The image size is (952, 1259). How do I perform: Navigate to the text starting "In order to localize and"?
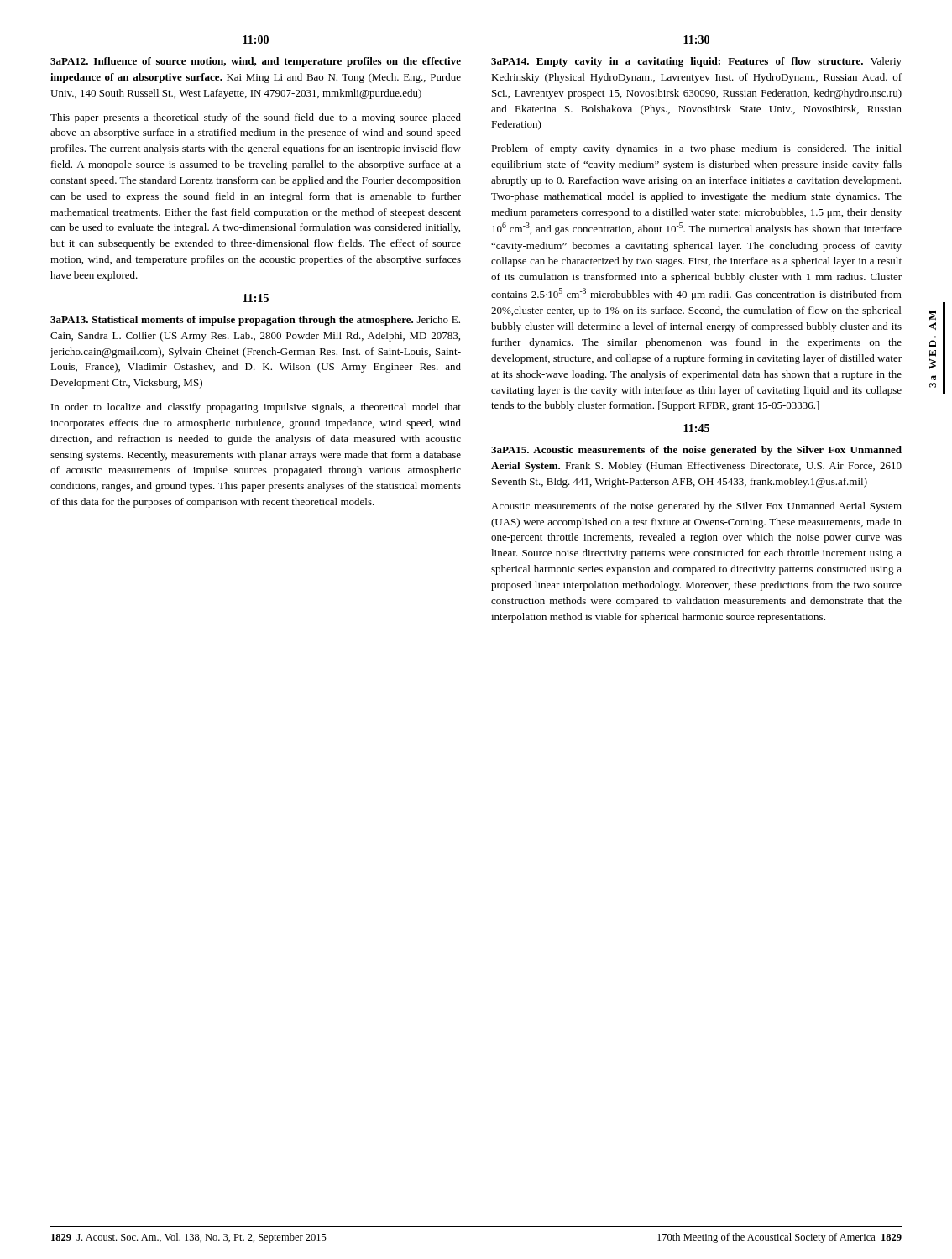256,454
